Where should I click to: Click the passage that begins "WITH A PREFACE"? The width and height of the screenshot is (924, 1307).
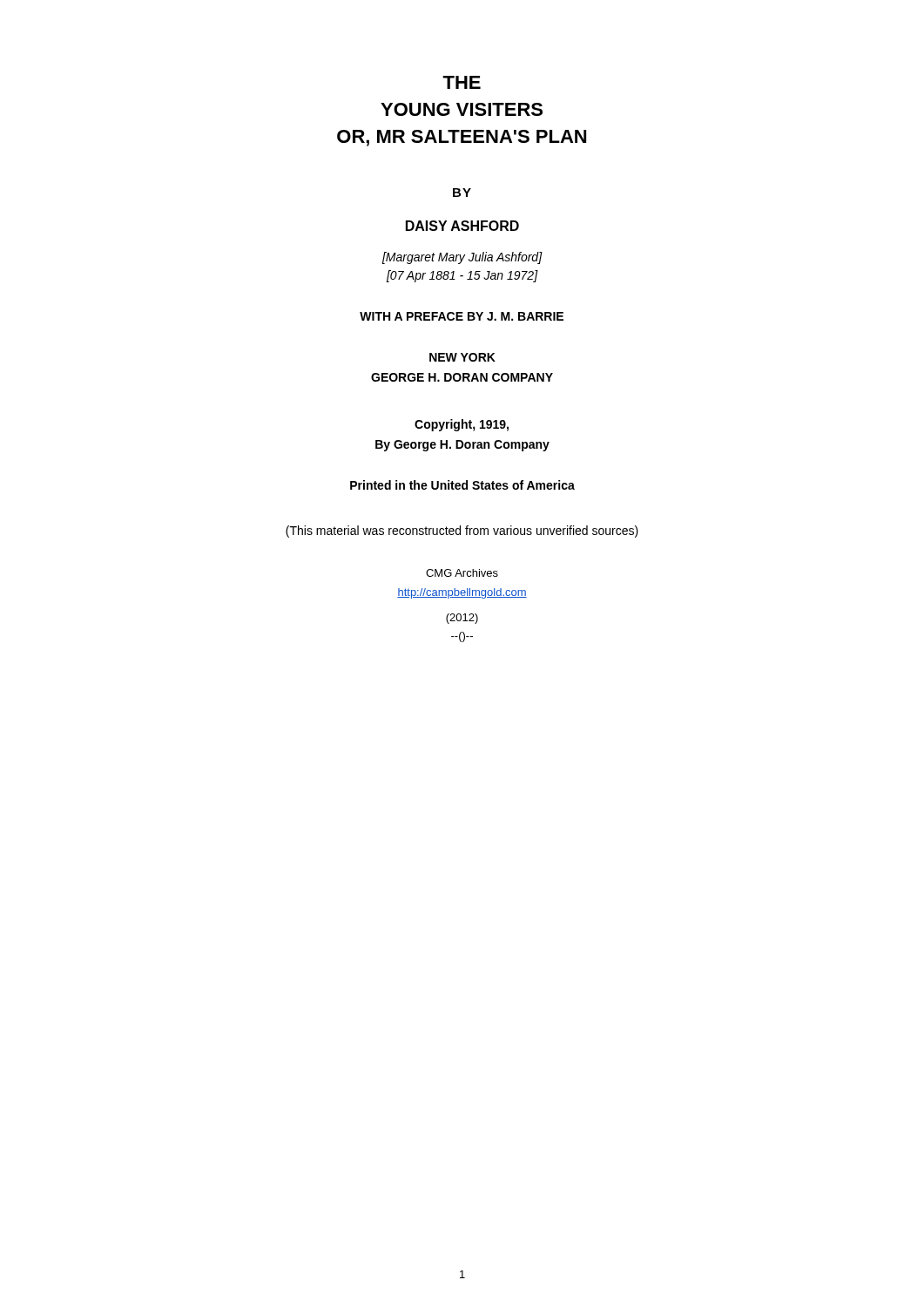pyautogui.click(x=462, y=317)
